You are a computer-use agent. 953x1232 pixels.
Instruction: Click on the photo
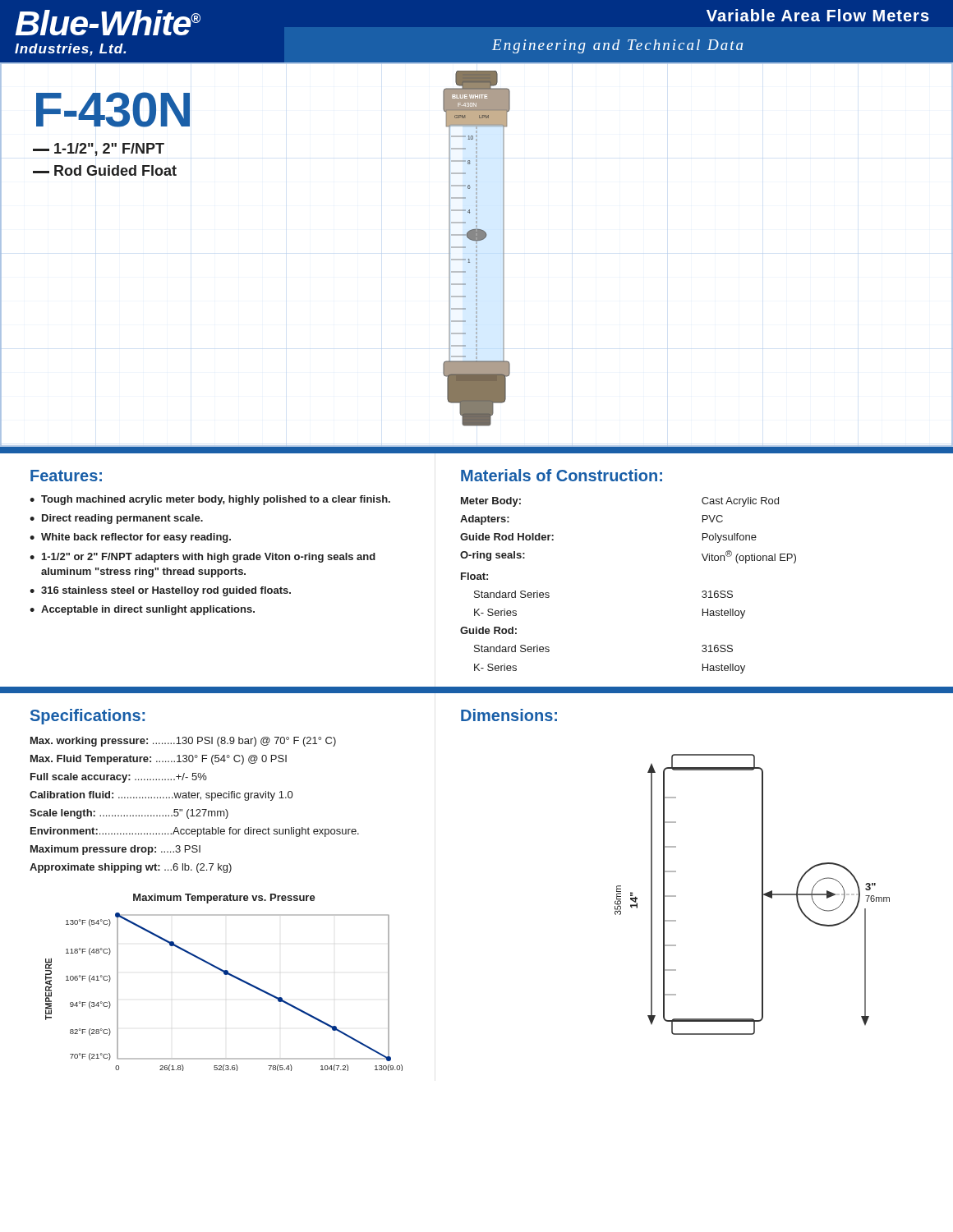[x=476, y=255]
